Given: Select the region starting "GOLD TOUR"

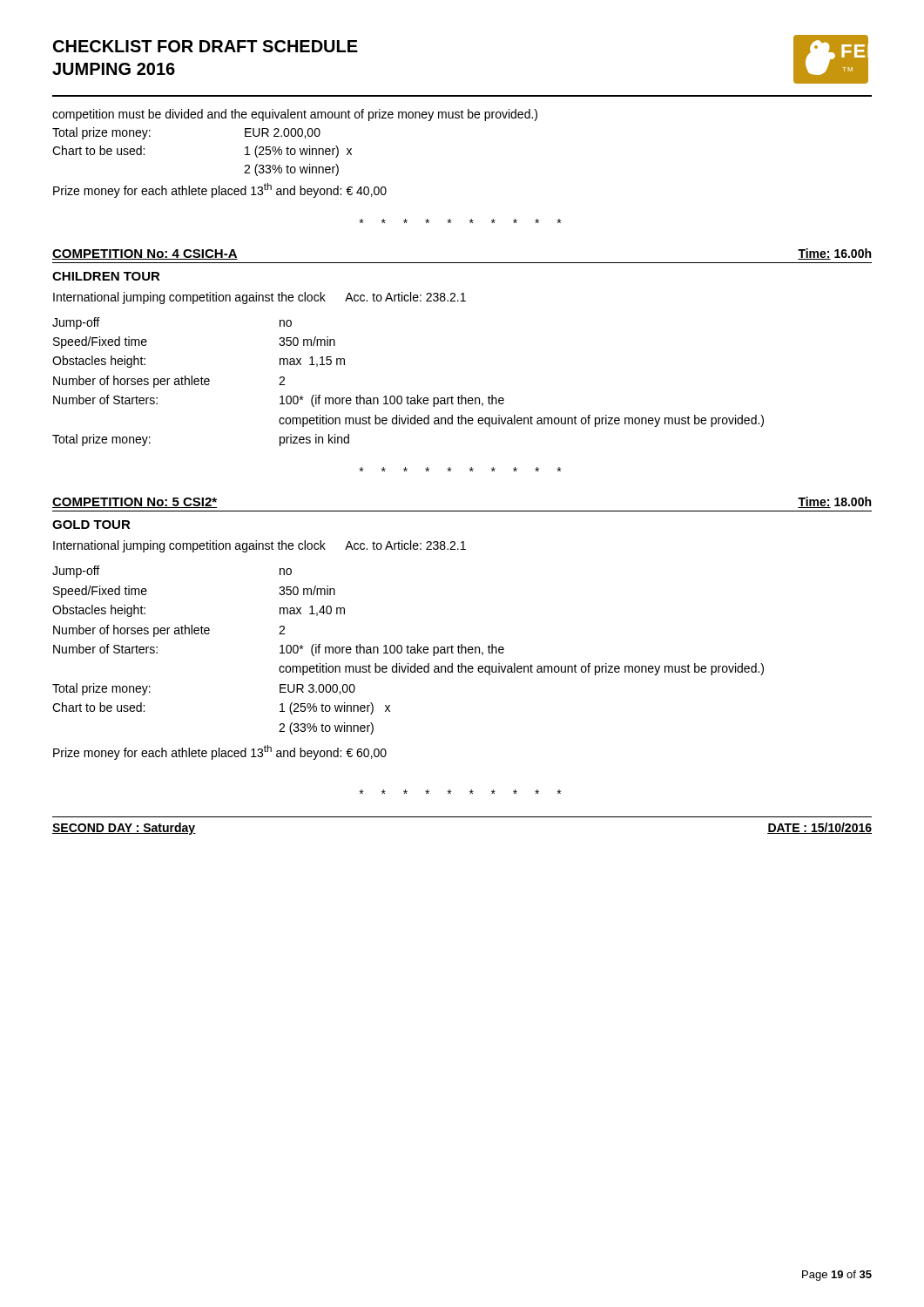Looking at the screenshot, I should (x=91, y=524).
